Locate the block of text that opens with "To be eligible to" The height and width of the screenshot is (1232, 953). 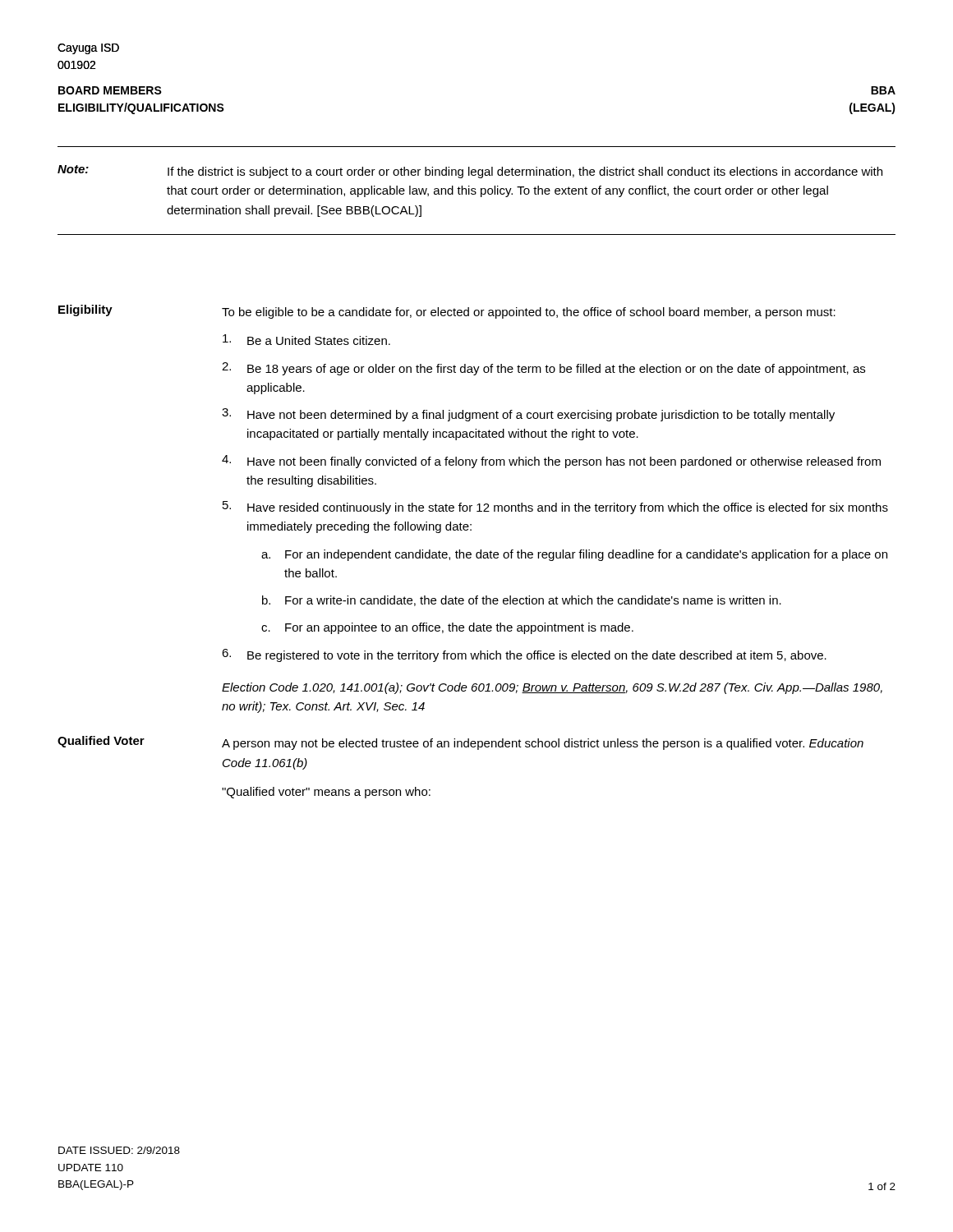529,312
